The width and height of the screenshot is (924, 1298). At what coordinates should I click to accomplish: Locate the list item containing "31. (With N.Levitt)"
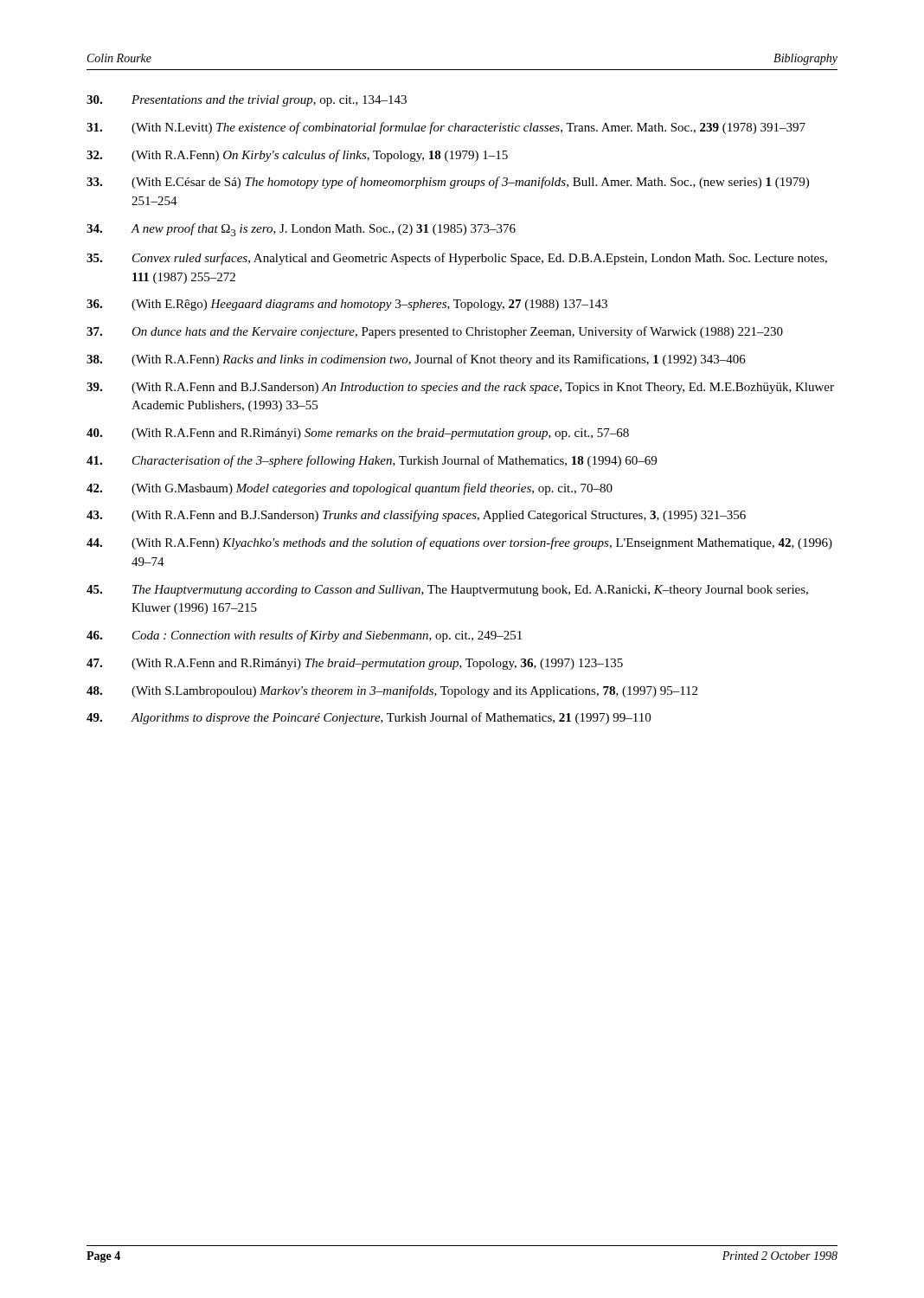click(x=462, y=128)
